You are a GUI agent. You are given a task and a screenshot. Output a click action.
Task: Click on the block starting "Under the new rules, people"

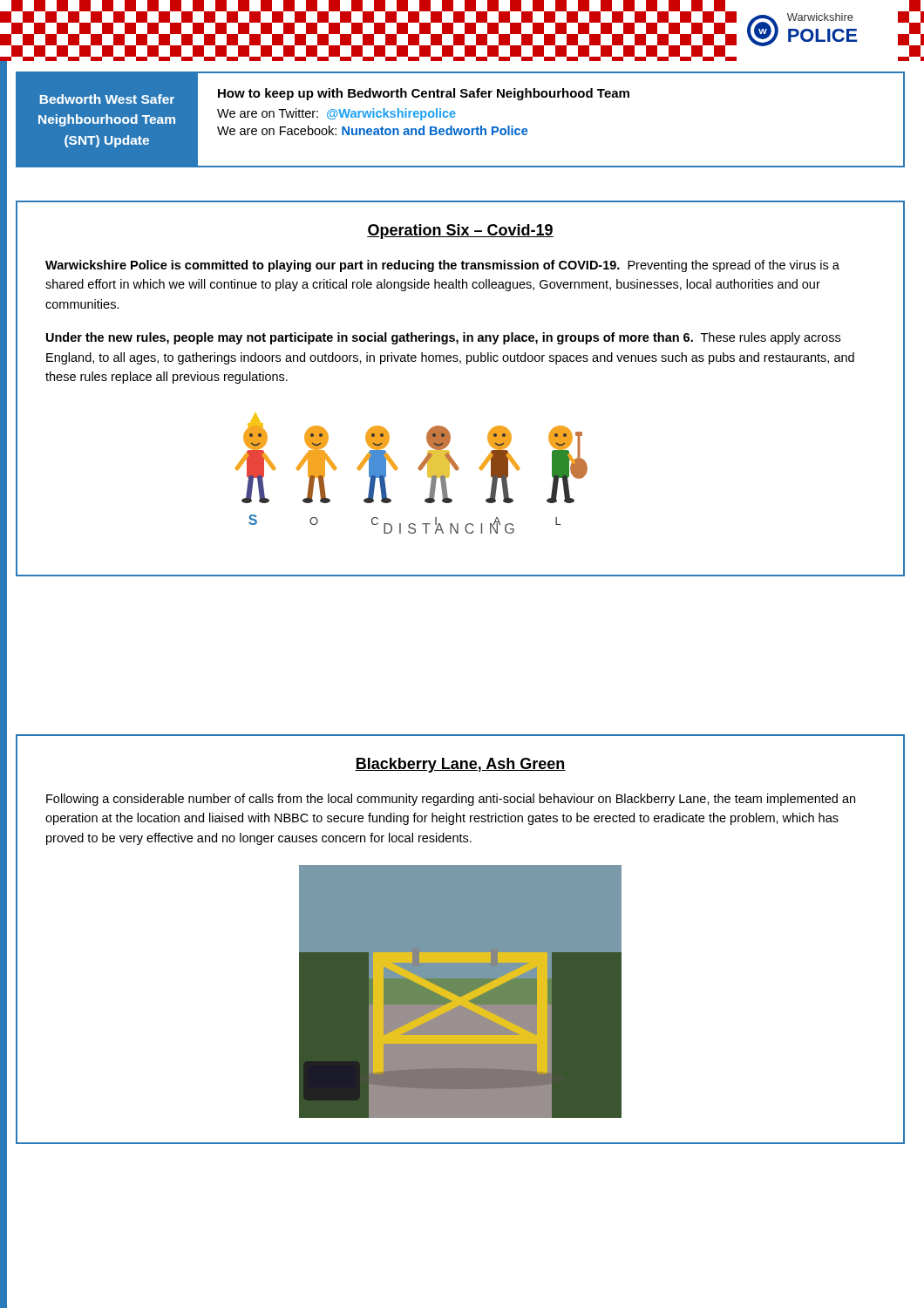[450, 357]
